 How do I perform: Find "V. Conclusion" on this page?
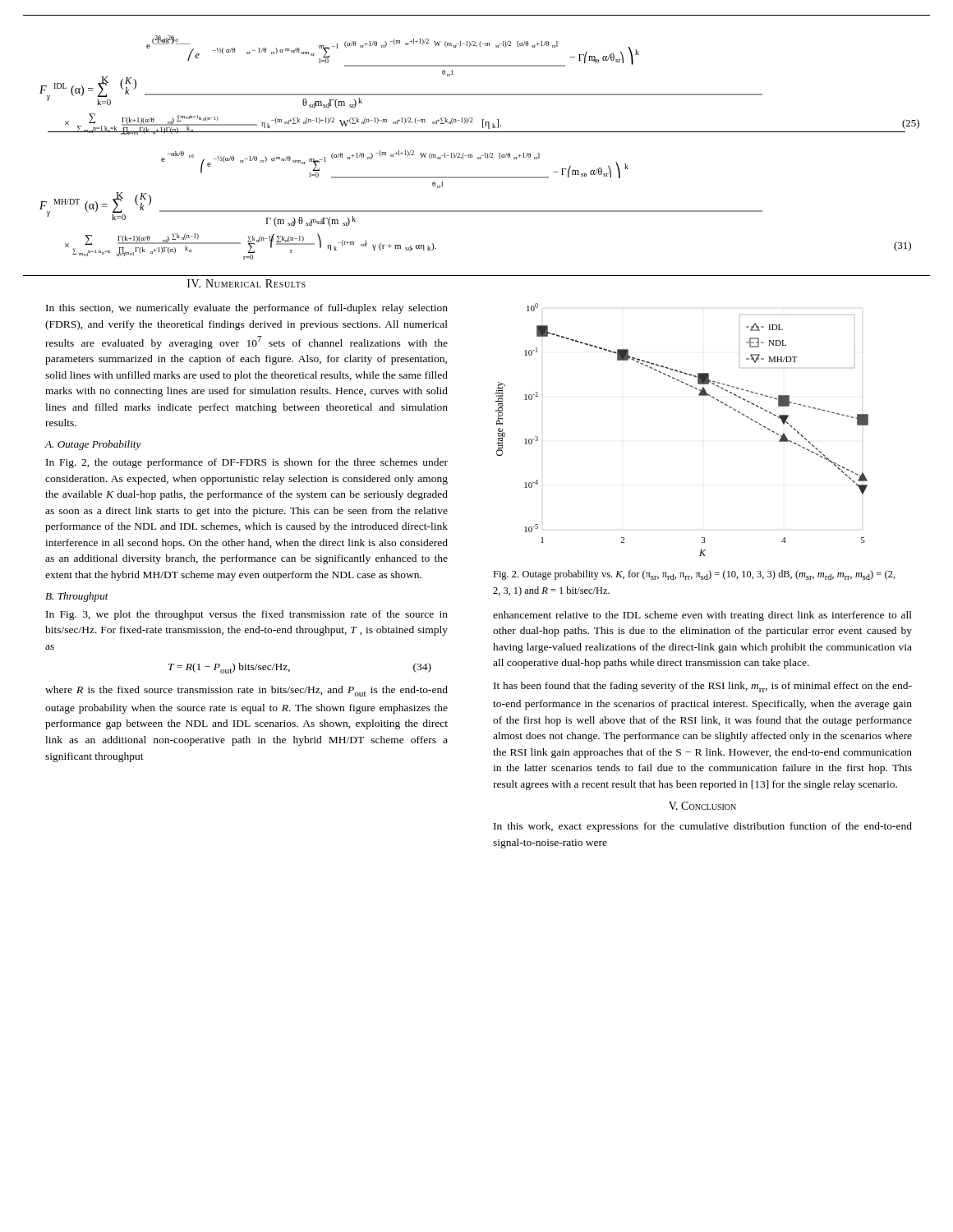tap(702, 806)
